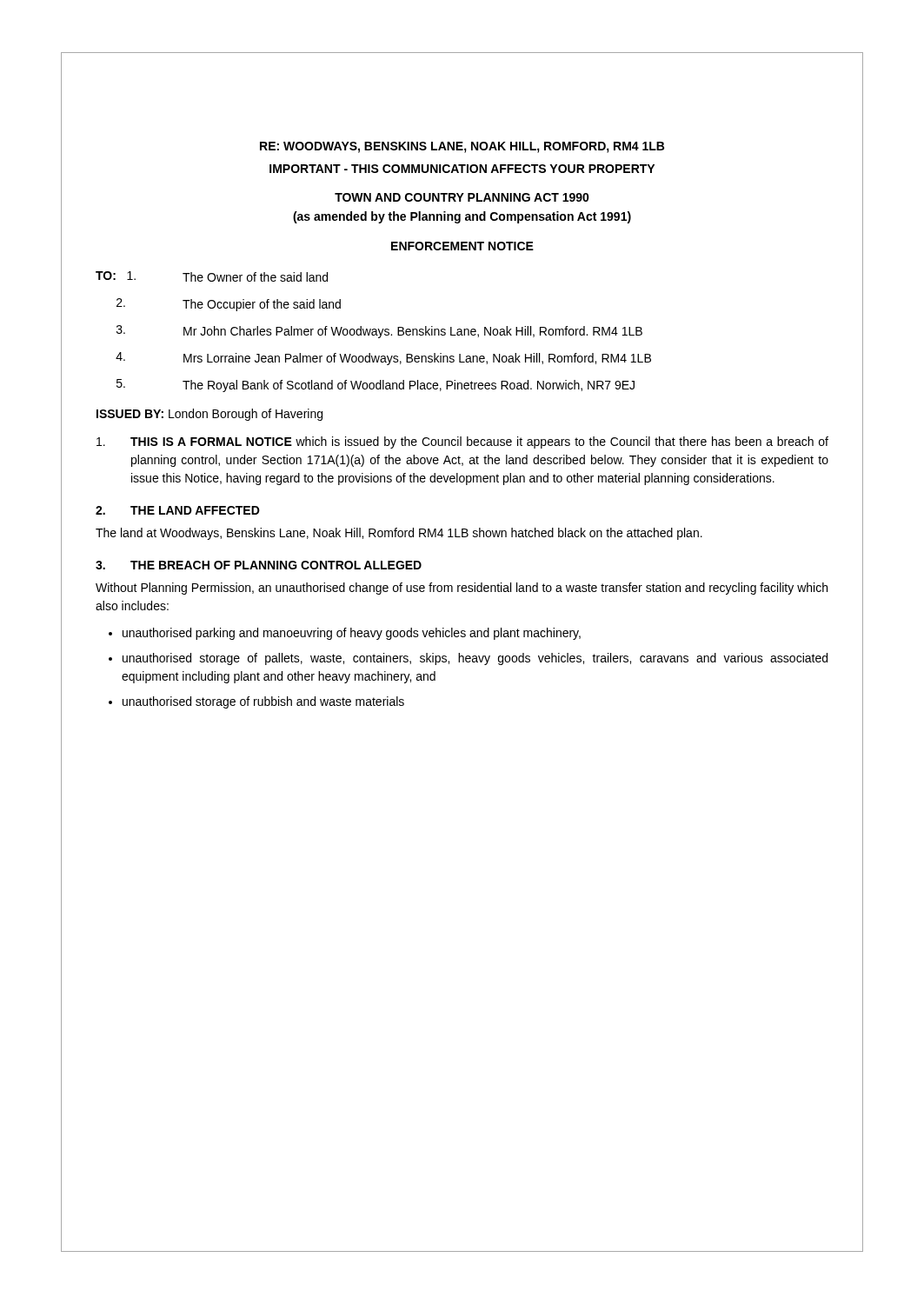Find the region starting "unauthorised parking and manoeuvring"

coord(475,667)
